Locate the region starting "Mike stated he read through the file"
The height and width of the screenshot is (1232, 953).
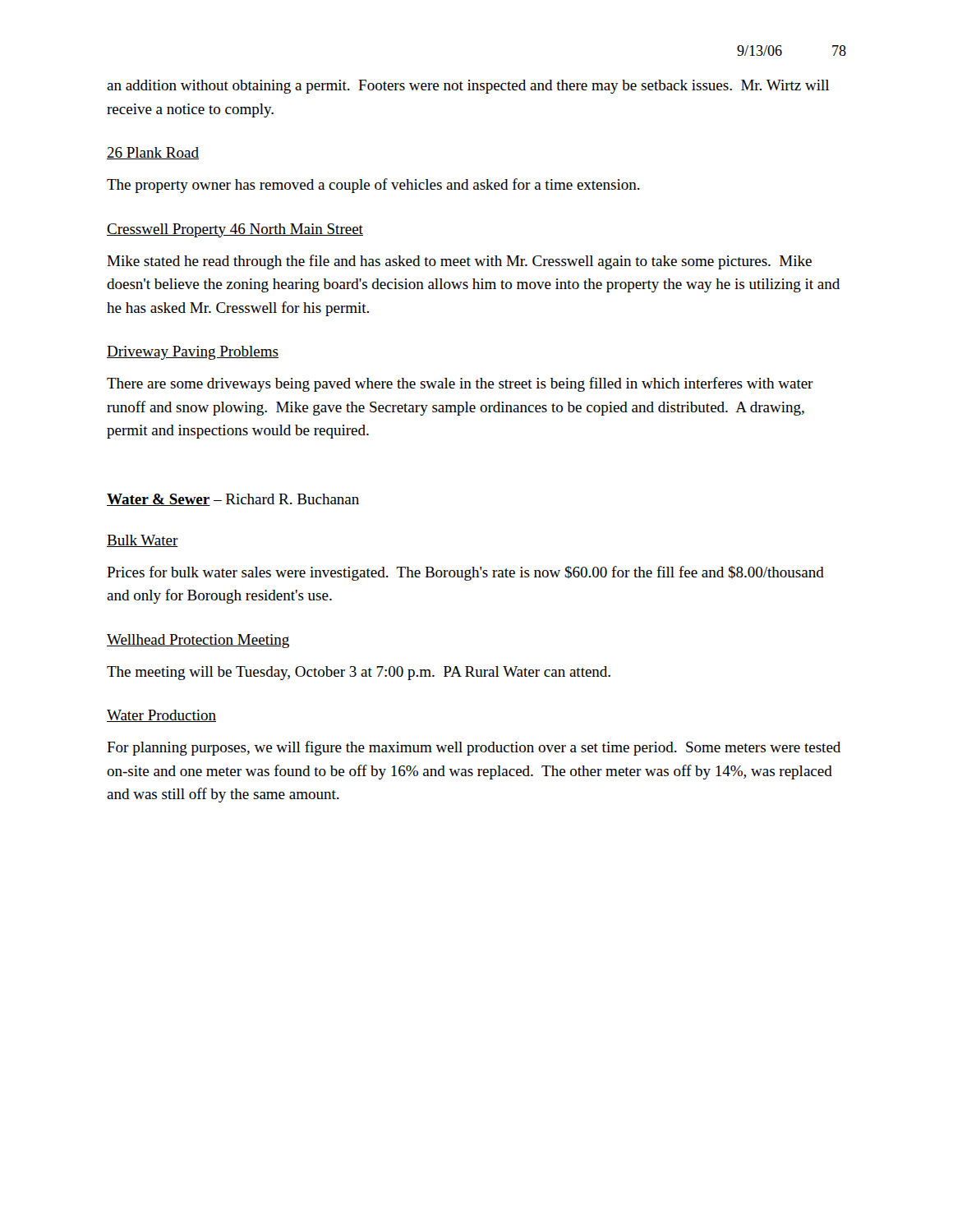(x=473, y=284)
